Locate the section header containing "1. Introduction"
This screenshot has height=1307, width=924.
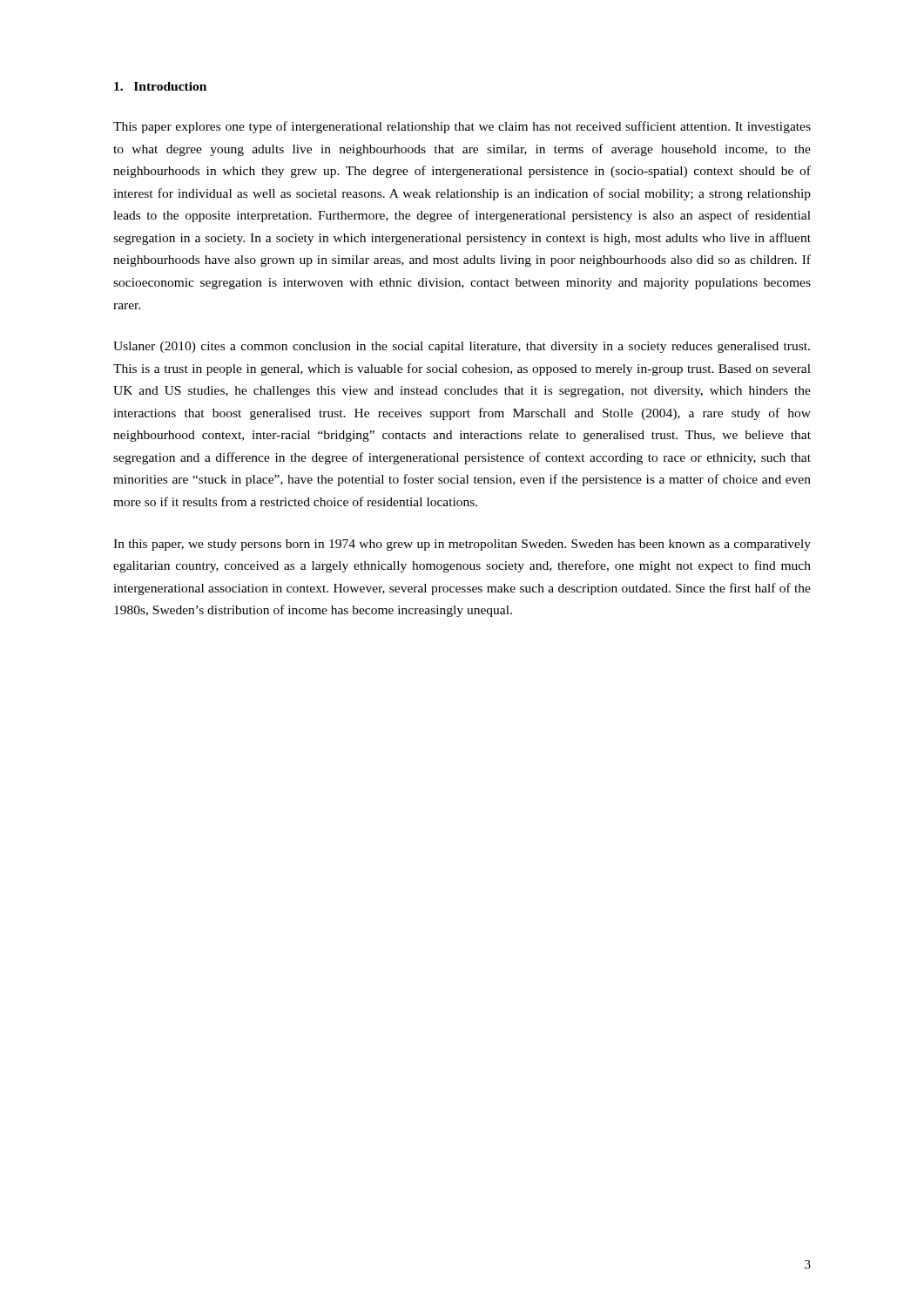coord(160,86)
